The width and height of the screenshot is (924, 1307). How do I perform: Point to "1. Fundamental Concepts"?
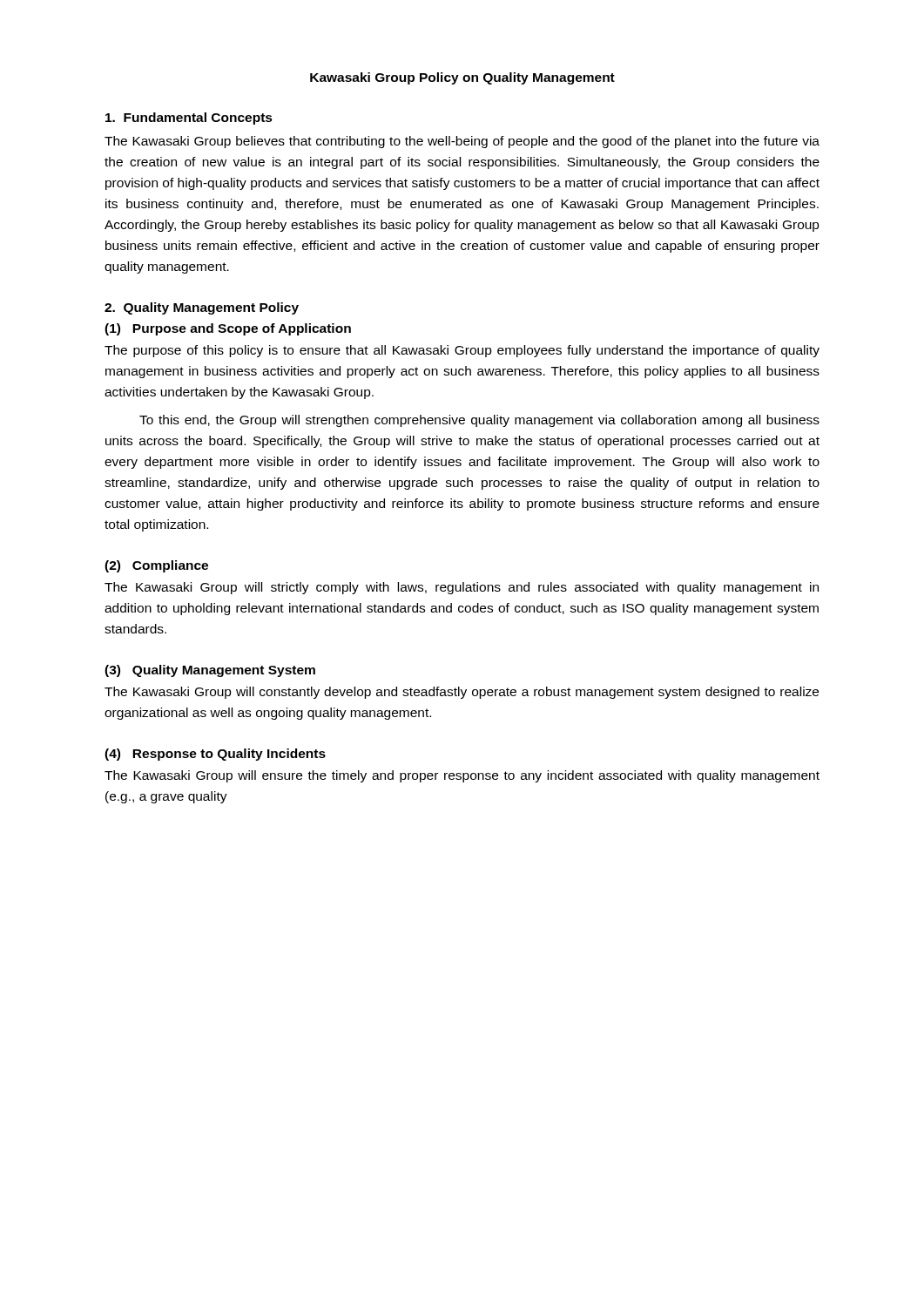[x=188, y=117]
